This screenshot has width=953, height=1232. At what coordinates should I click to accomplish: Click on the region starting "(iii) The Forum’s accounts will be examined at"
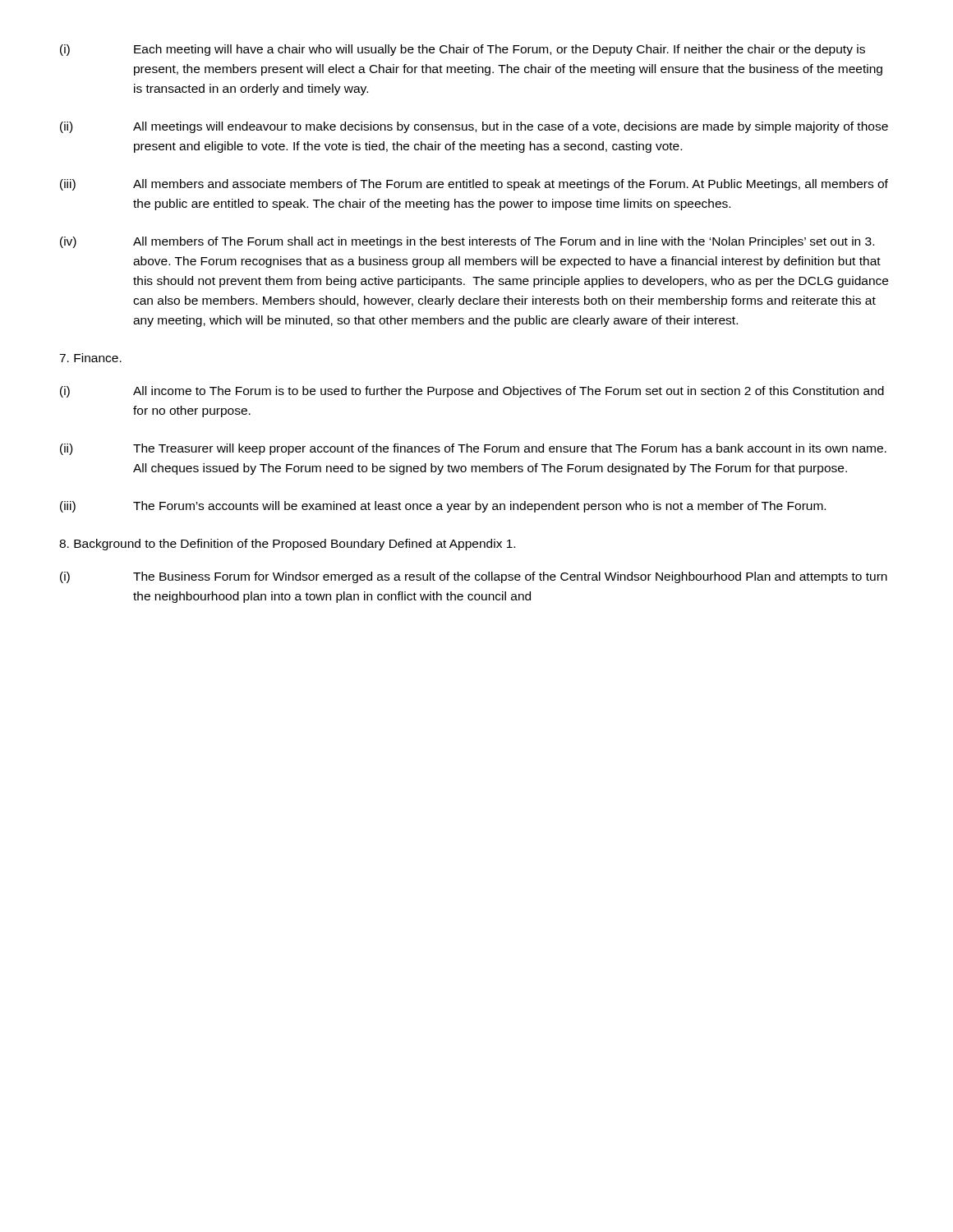coord(476,506)
